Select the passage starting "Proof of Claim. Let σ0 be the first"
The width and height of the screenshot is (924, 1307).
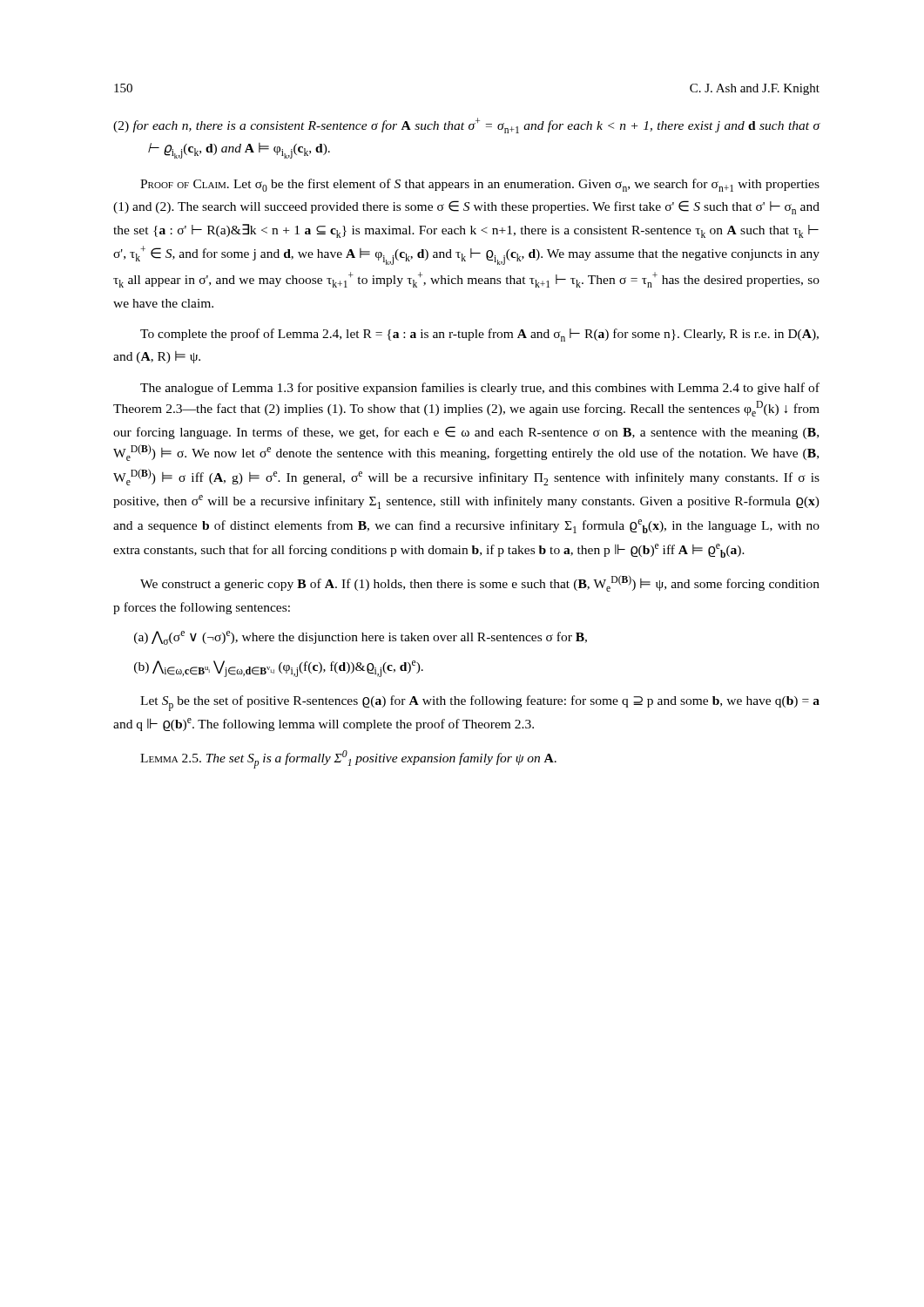coord(466,243)
